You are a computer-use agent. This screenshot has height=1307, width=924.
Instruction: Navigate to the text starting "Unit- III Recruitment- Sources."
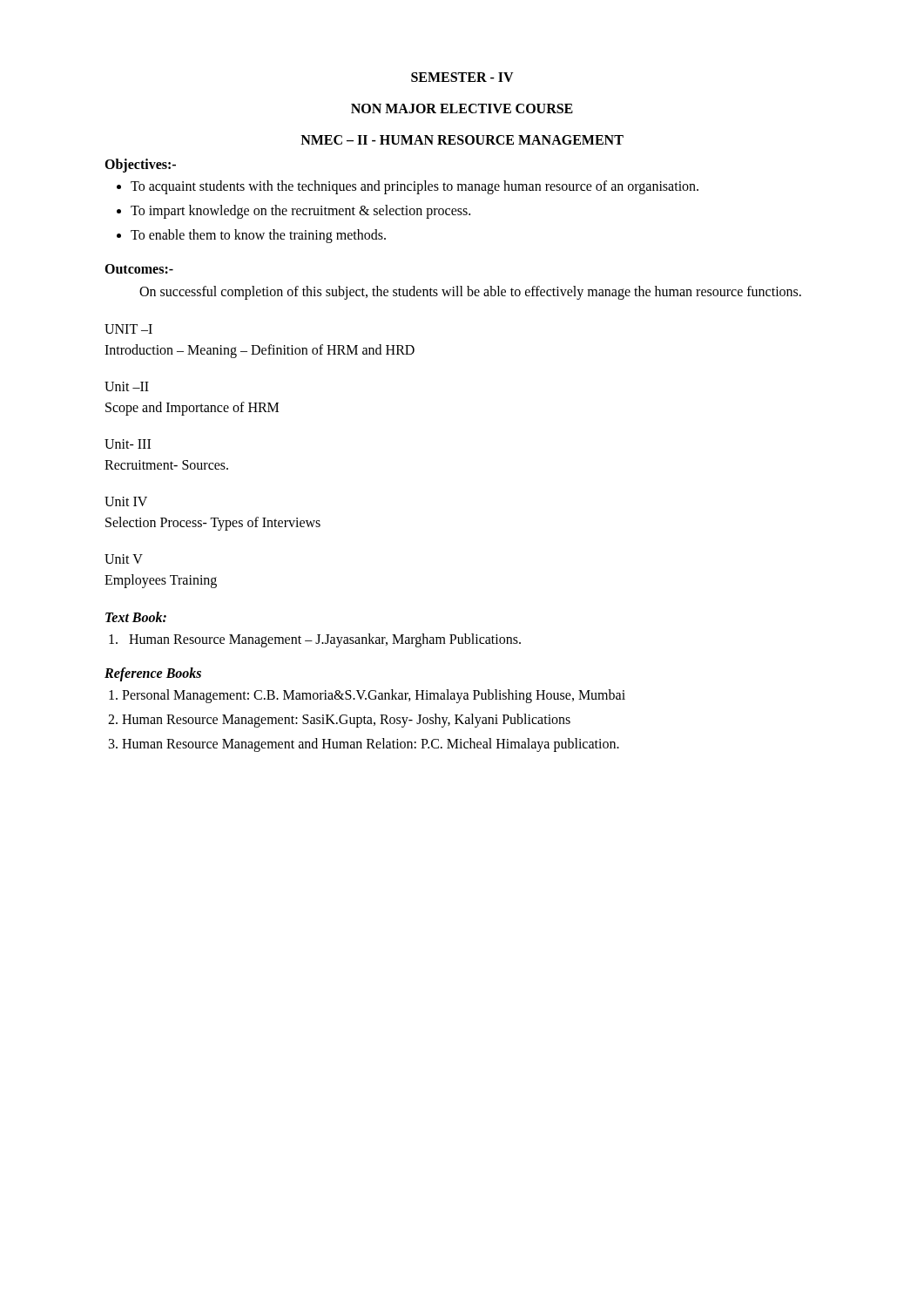point(128,444)
